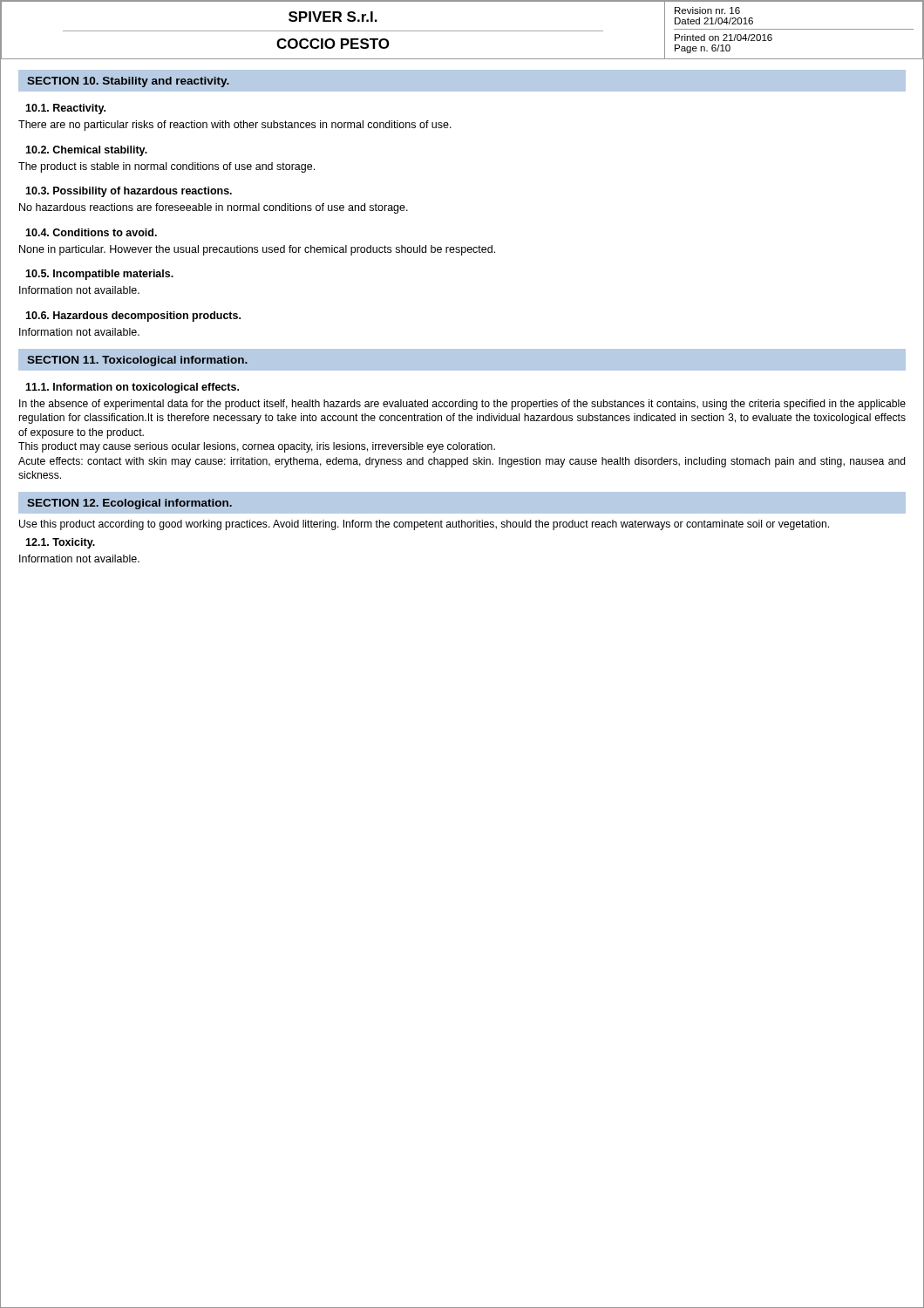
Task: Find the text block starting "10.6. Hazardous decomposition products."
Action: pyautogui.click(x=133, y=315)
